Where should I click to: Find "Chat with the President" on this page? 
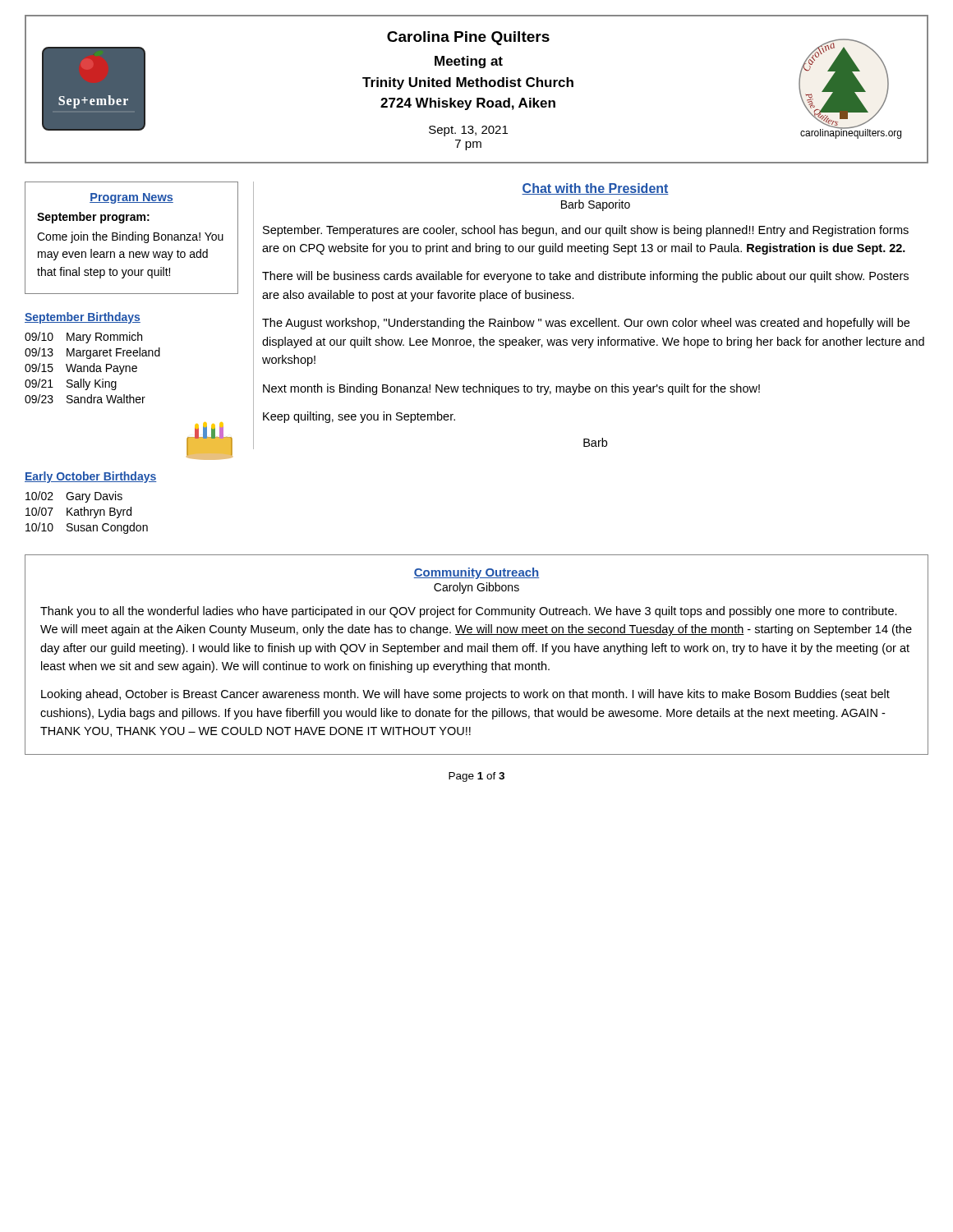pyautogui.click(x=595, y=188)
